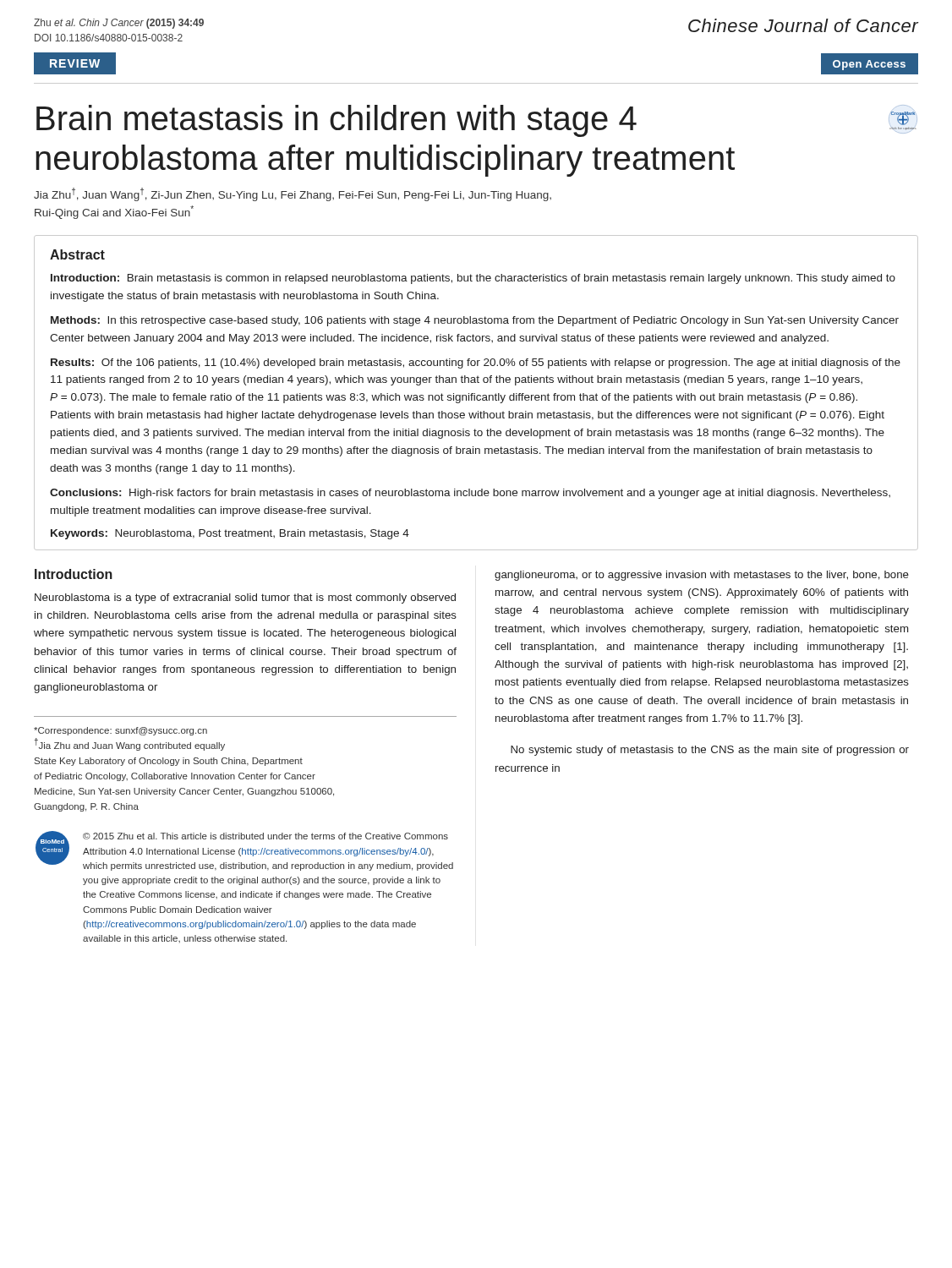Viewport: 952px width, 1268px height.
Task: Where is the passage that starts "Conclusions: High-risk factors for brain"?
Action: pyautogui.click(x=470, y=501)
